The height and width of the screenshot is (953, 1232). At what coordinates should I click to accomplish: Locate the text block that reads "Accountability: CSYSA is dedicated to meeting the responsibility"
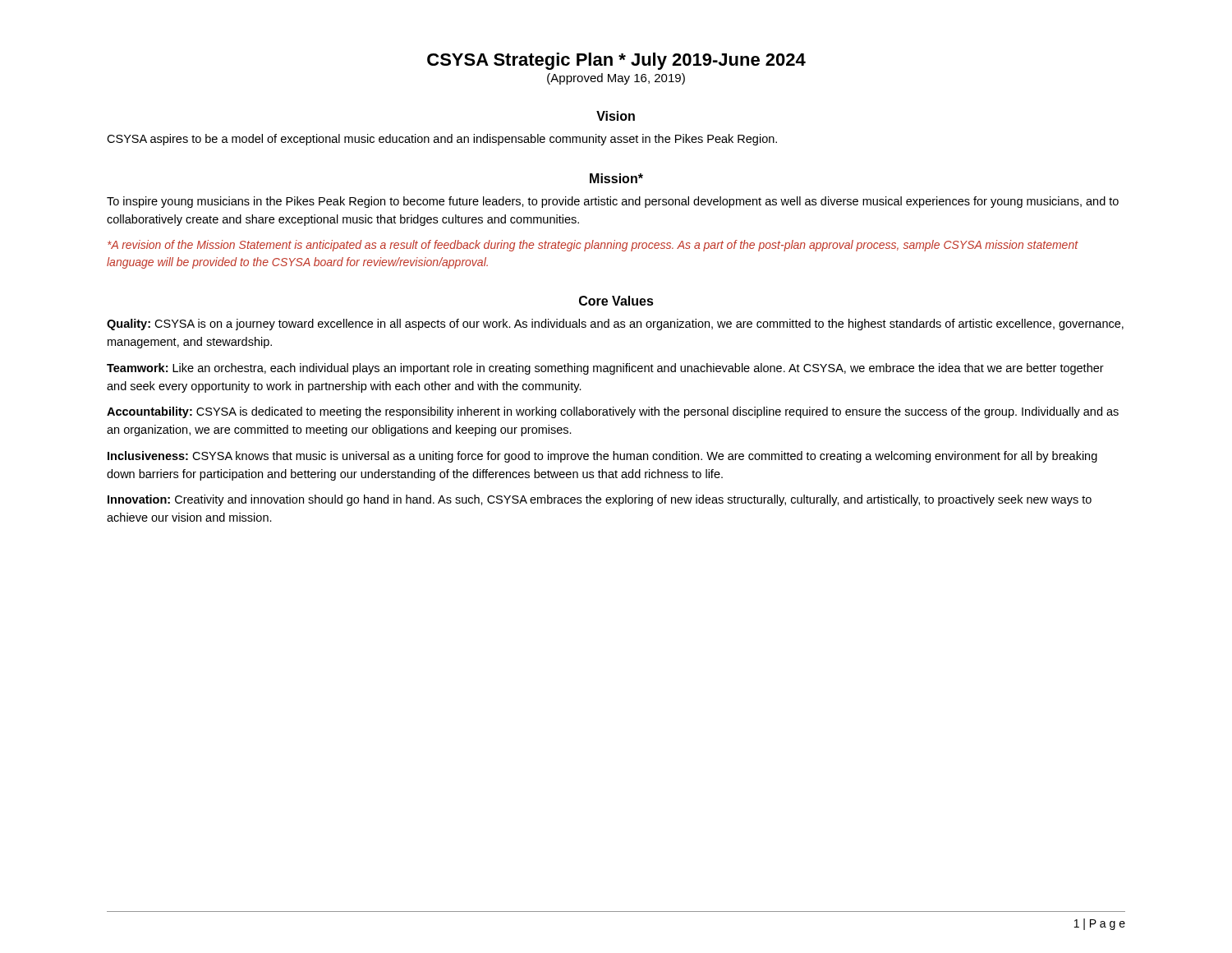(613, 421)
